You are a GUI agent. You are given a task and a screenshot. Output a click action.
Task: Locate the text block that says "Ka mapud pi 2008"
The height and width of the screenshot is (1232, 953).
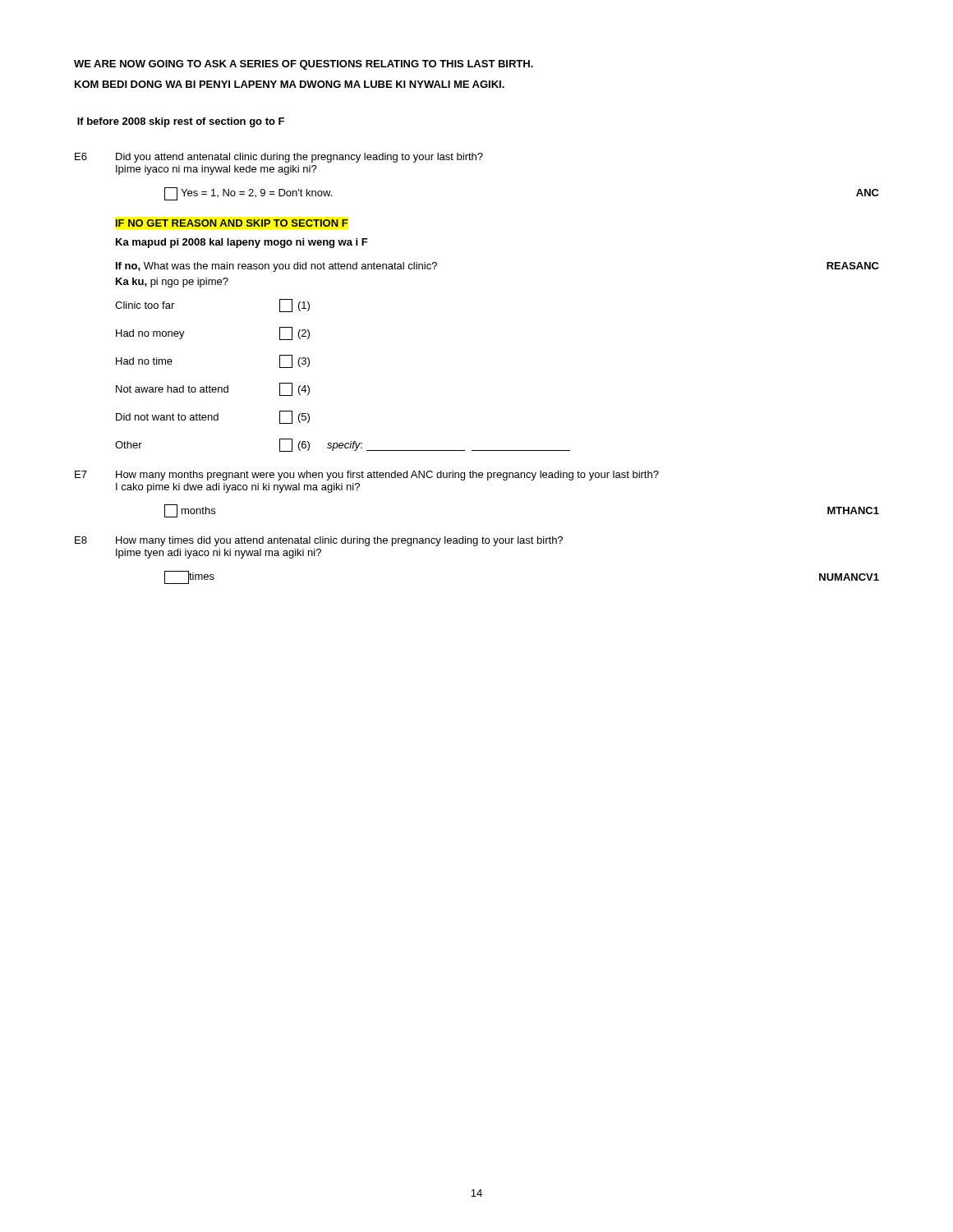click(x=241, y=241)
